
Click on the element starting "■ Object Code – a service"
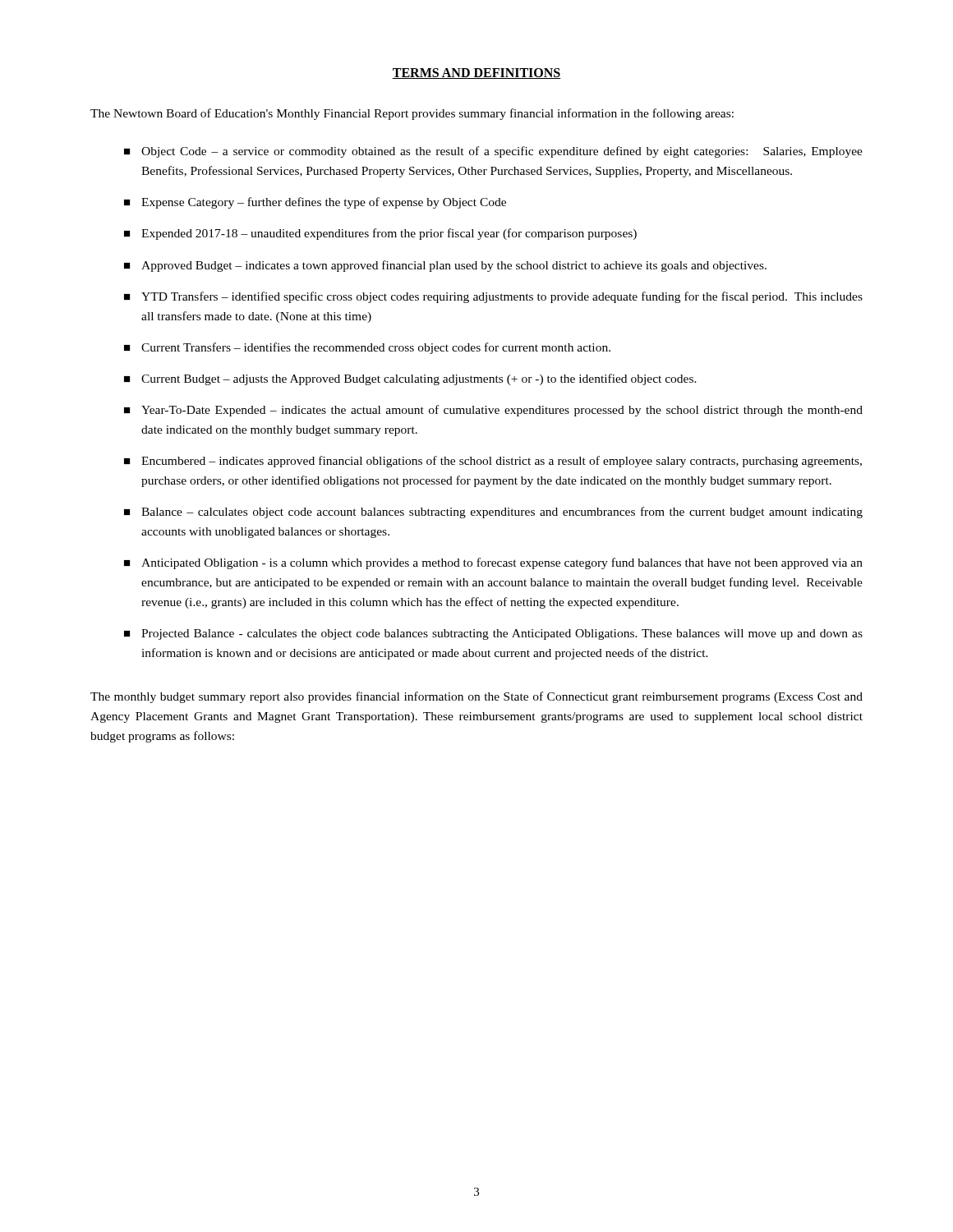(493, 161)
